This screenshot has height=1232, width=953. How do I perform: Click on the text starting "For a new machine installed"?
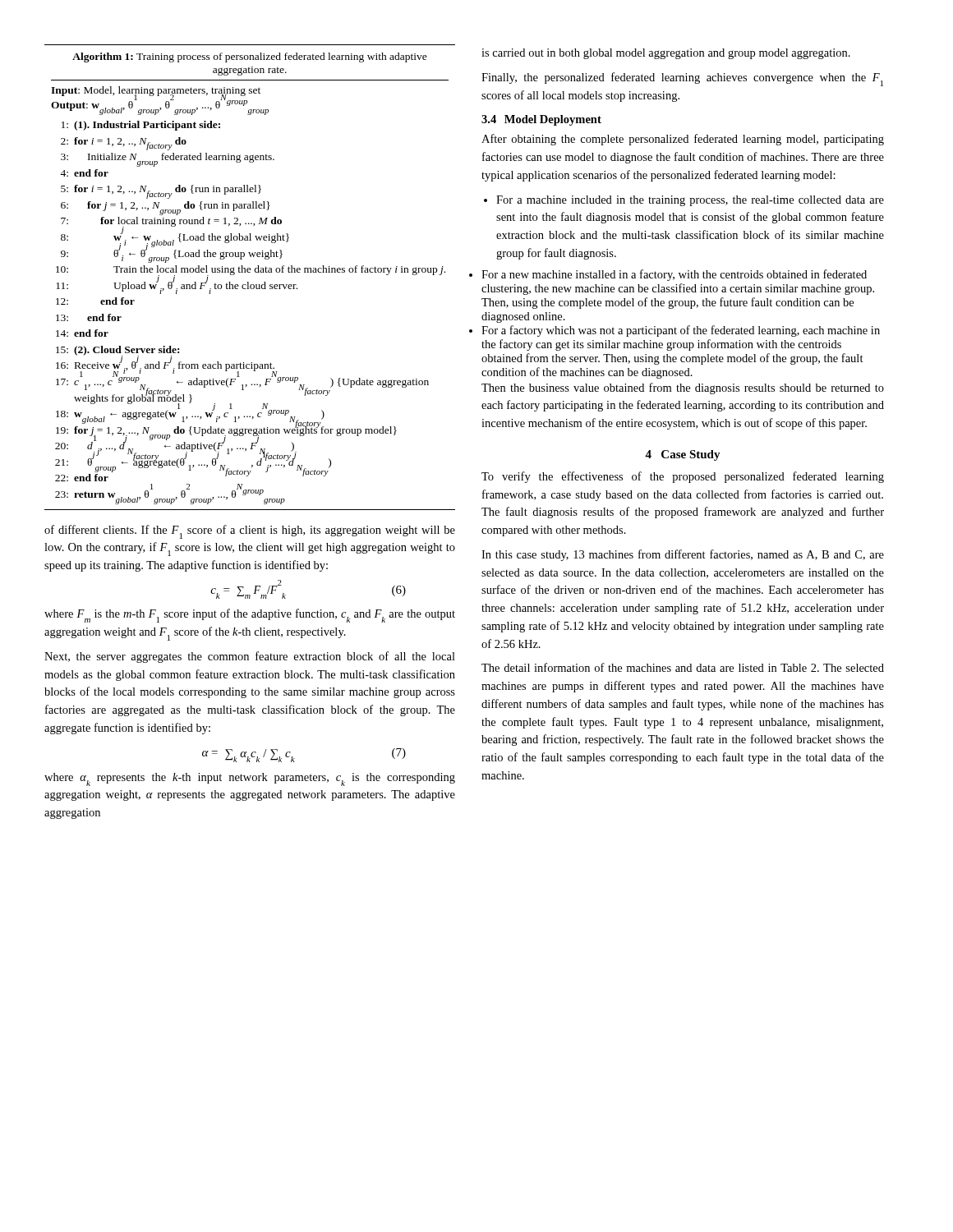pos(683,295)
